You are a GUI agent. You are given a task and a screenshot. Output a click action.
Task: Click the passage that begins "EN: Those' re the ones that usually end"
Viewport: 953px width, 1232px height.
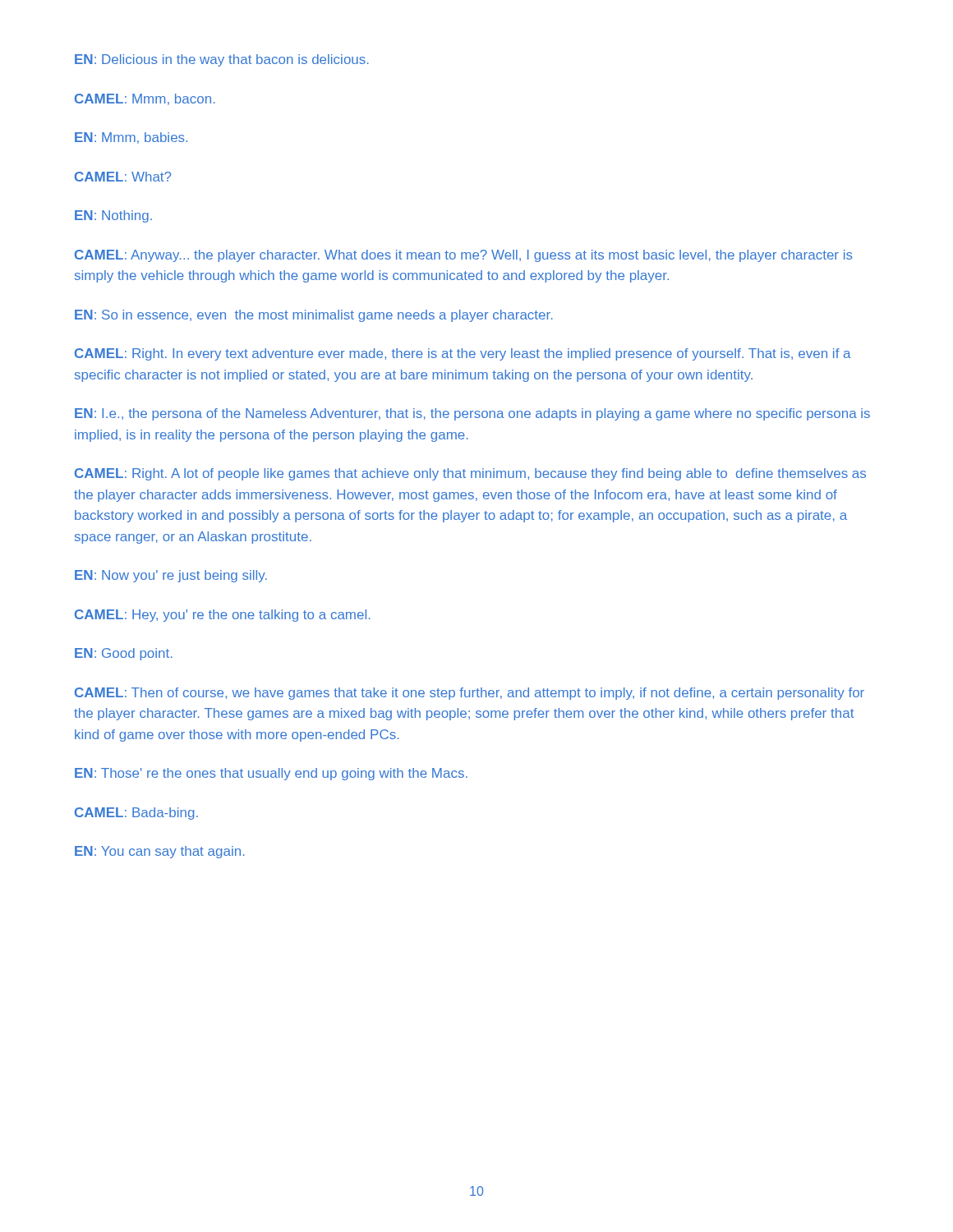click(271, 773)
